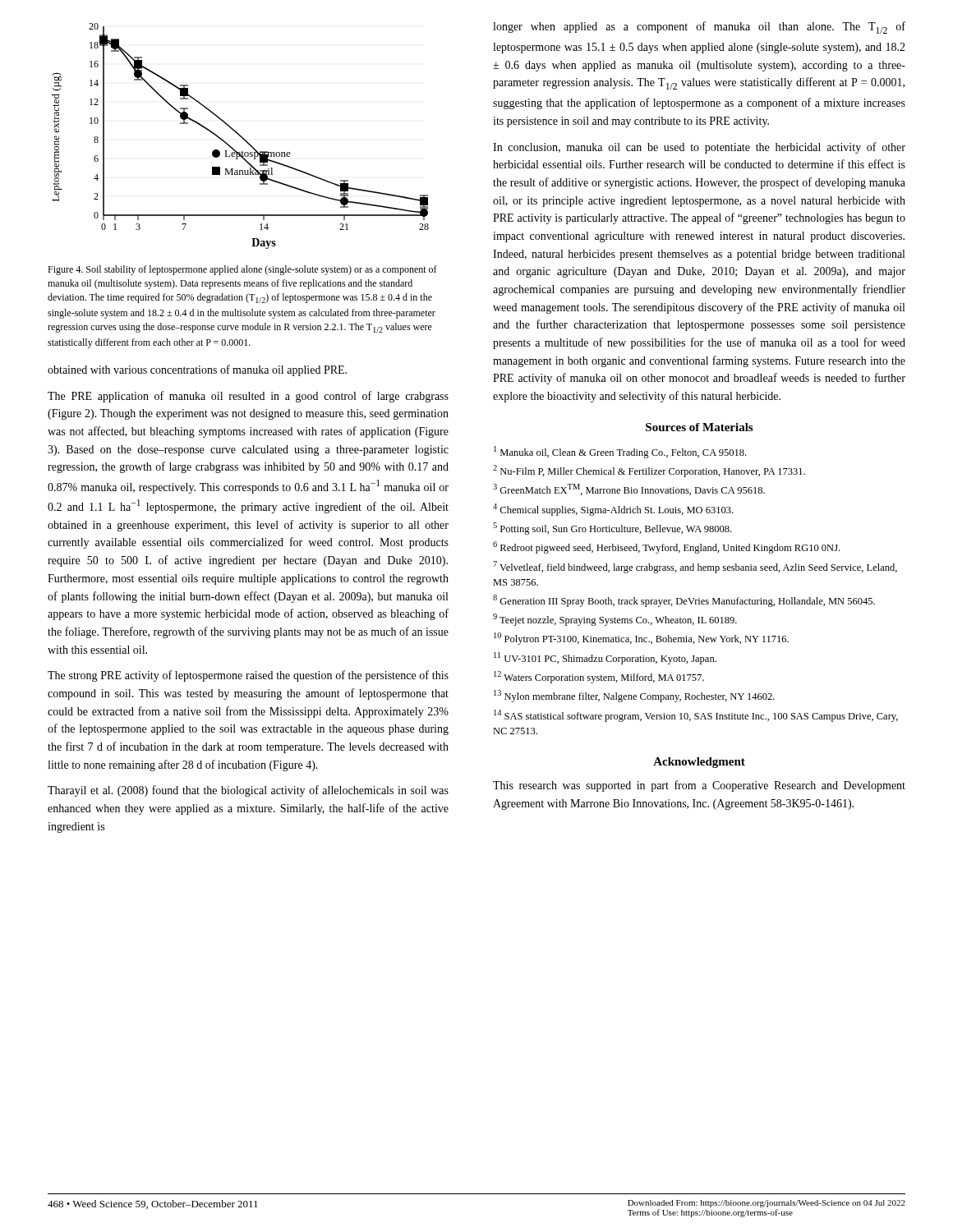Click the passage that begins "The strong PRE activity"
The width and height of the screenshot is (953, 1232).
tap(248, 720)
